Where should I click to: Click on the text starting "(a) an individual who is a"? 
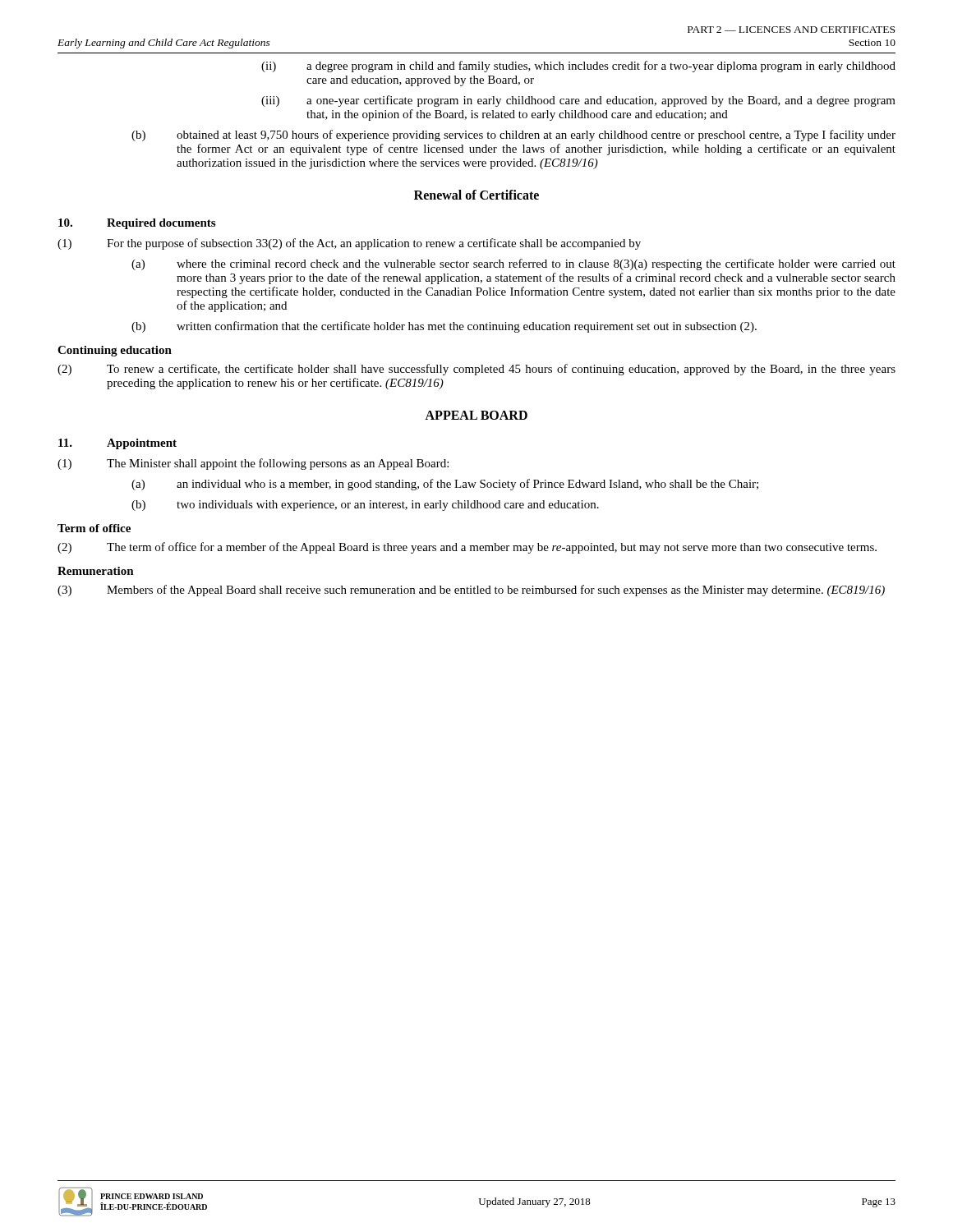tap(513, 484)
